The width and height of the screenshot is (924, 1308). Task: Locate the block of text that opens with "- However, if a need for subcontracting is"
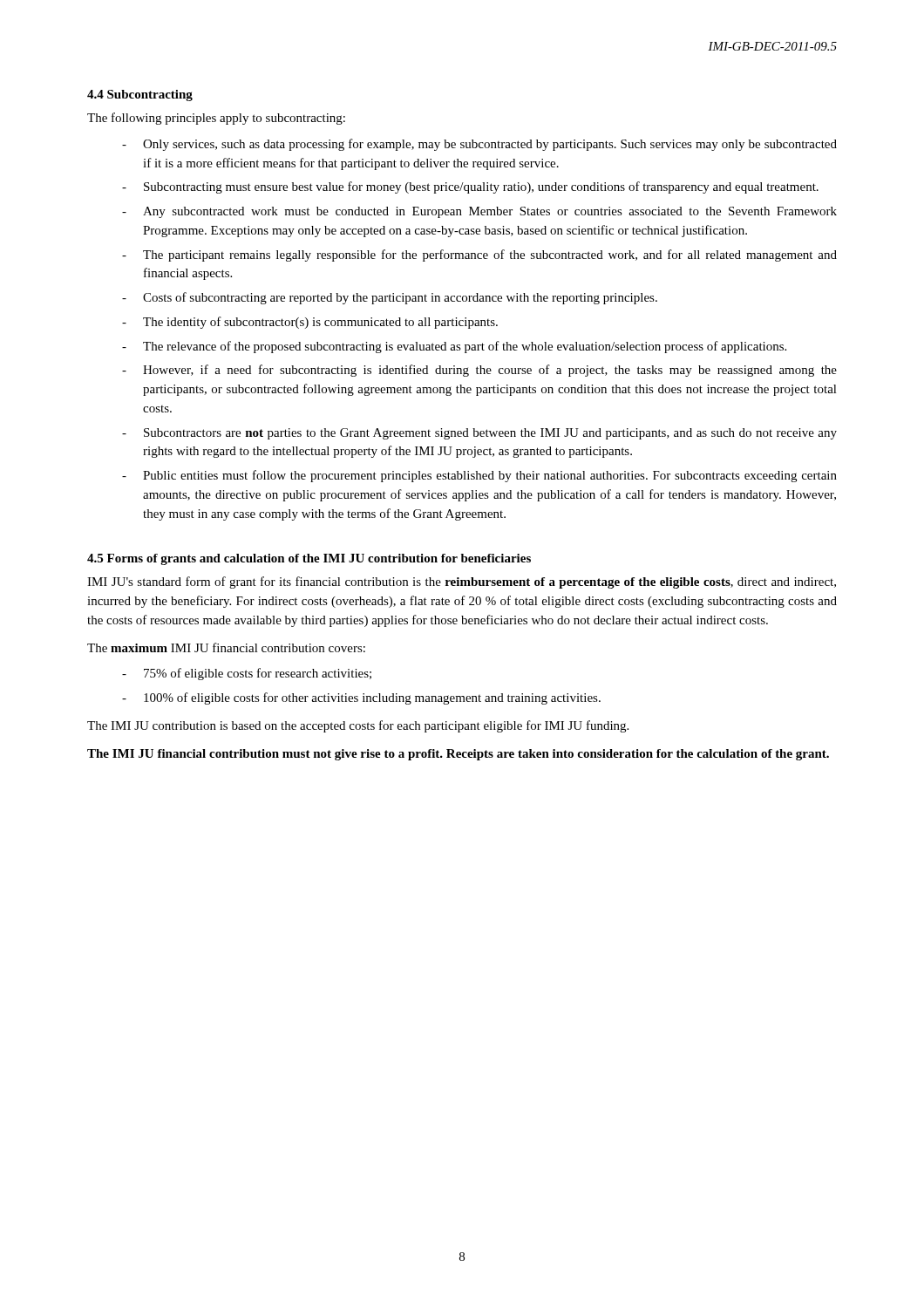479,390
